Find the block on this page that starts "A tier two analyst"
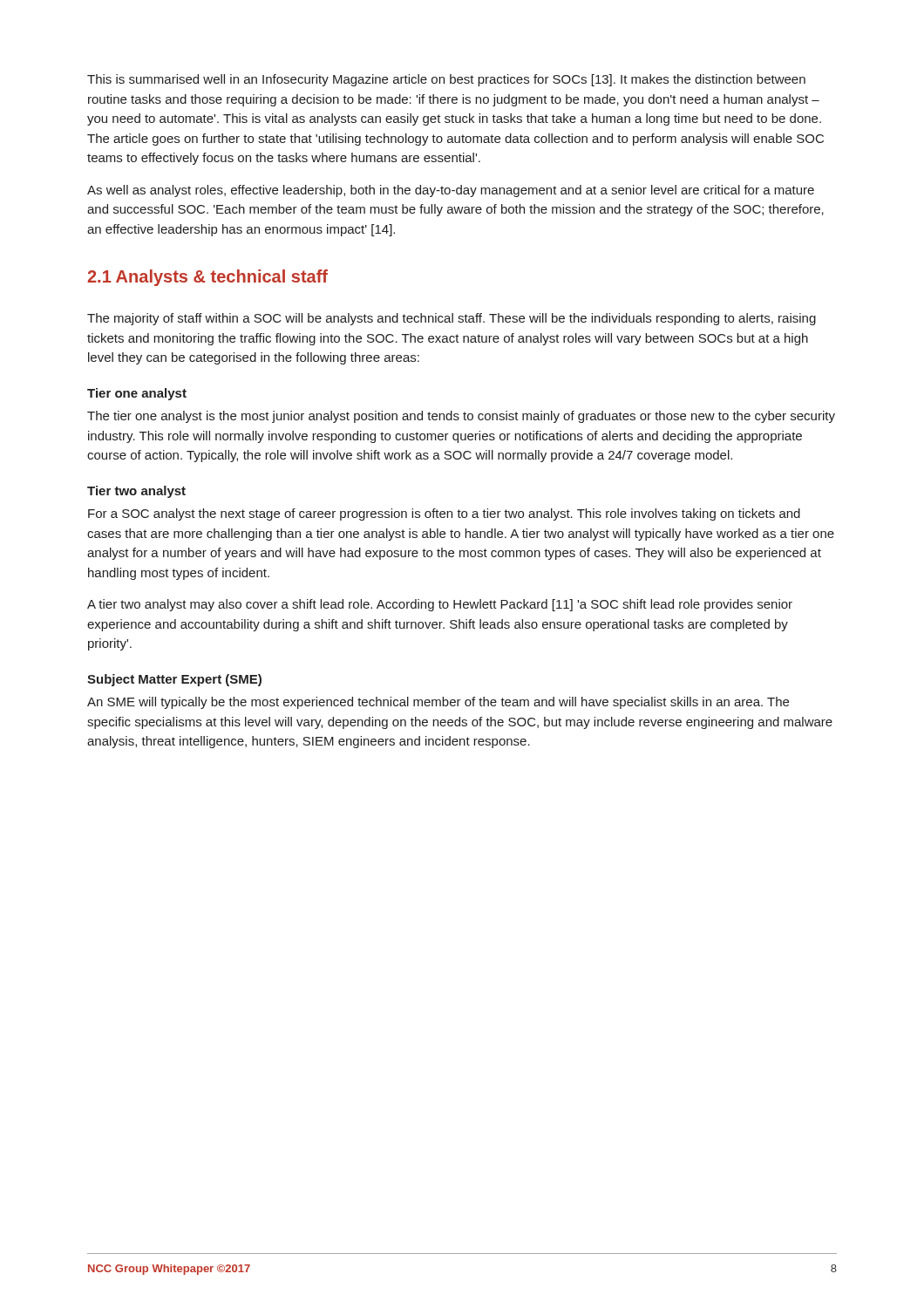 click(462, 624)
